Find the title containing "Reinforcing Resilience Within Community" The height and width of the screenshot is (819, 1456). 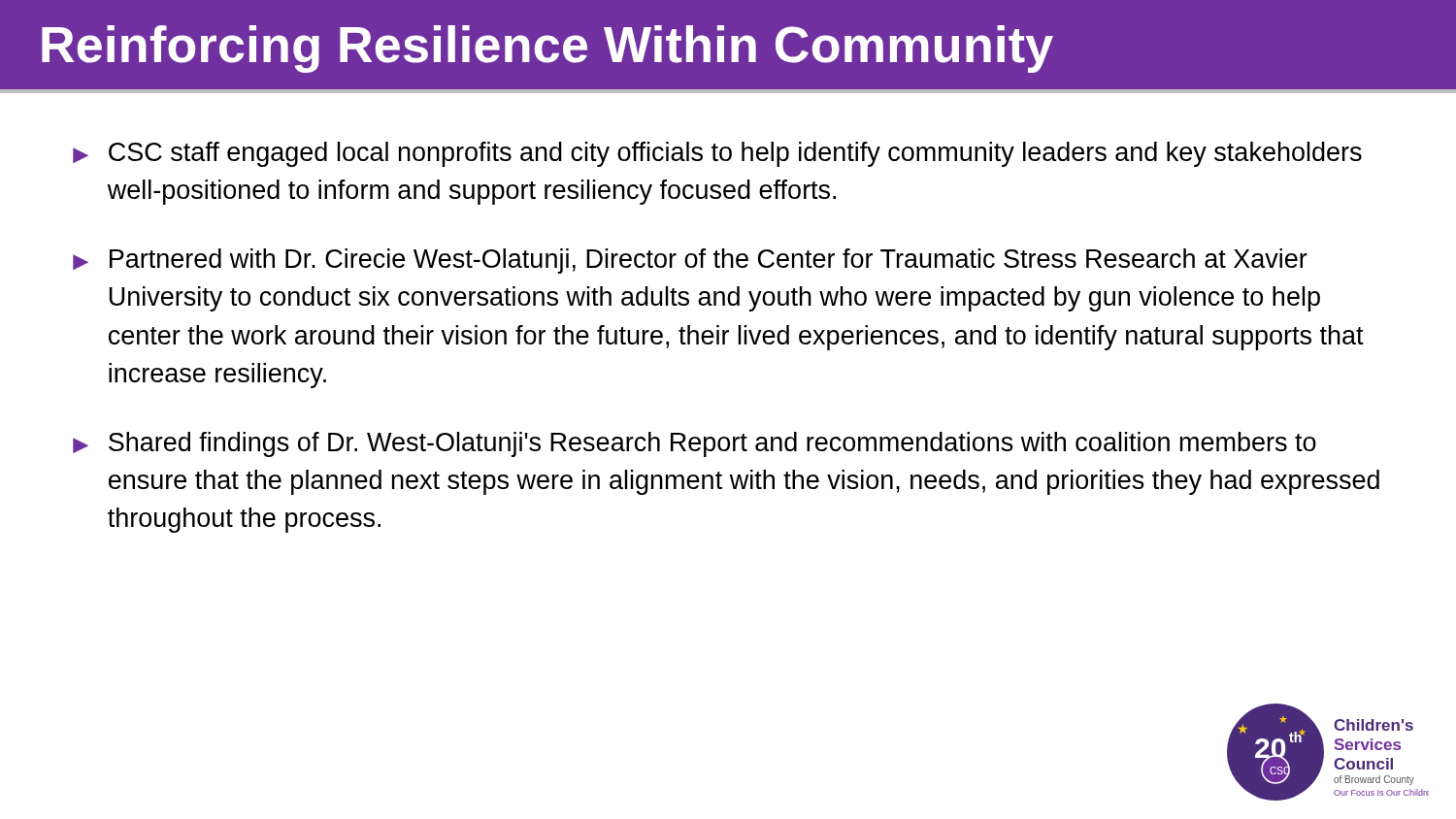pyautogui.click(x=728, y=45)
